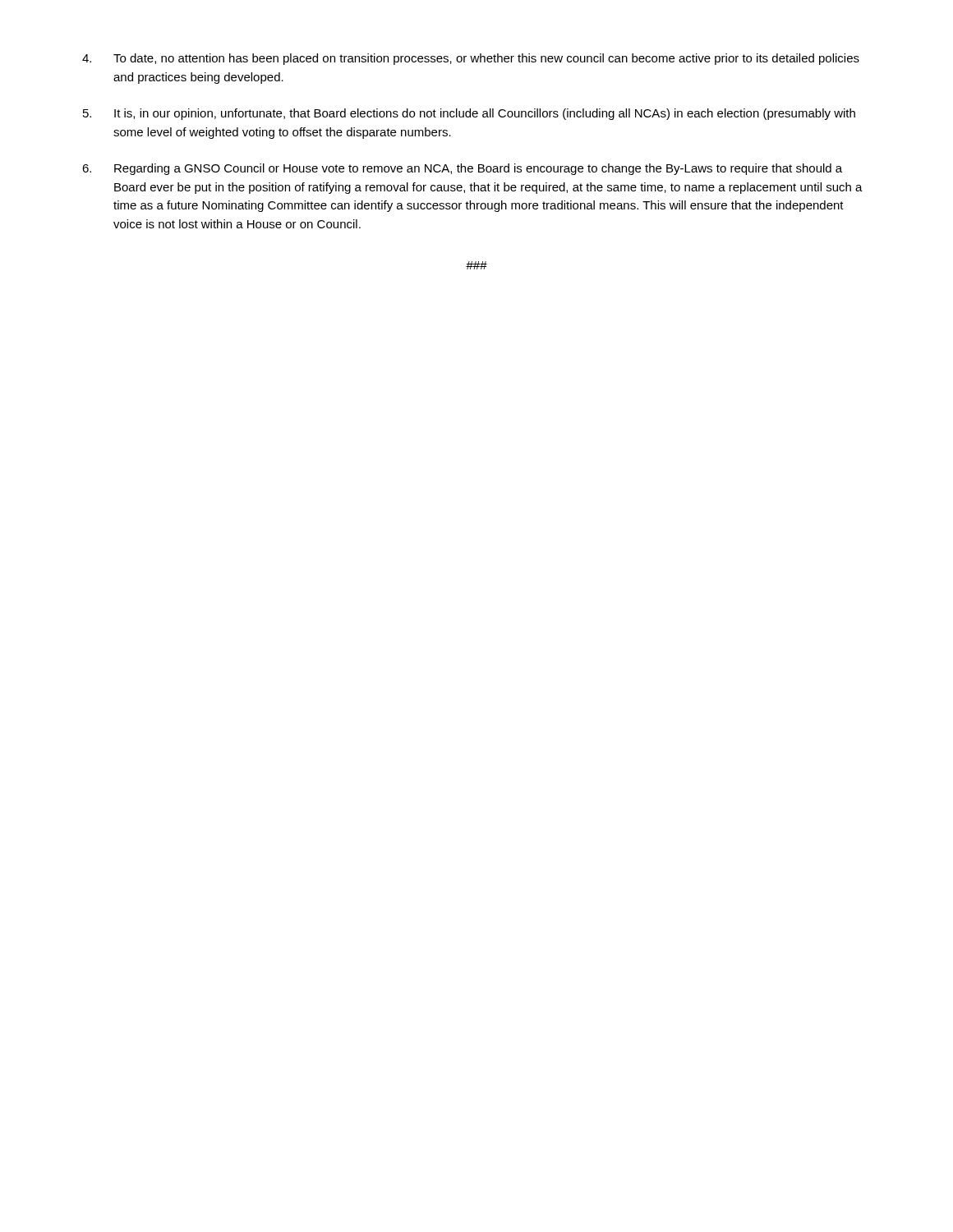
Task: Select the list item with the text "6. Regarding a GNSO Council"
Action: [476, 196]
